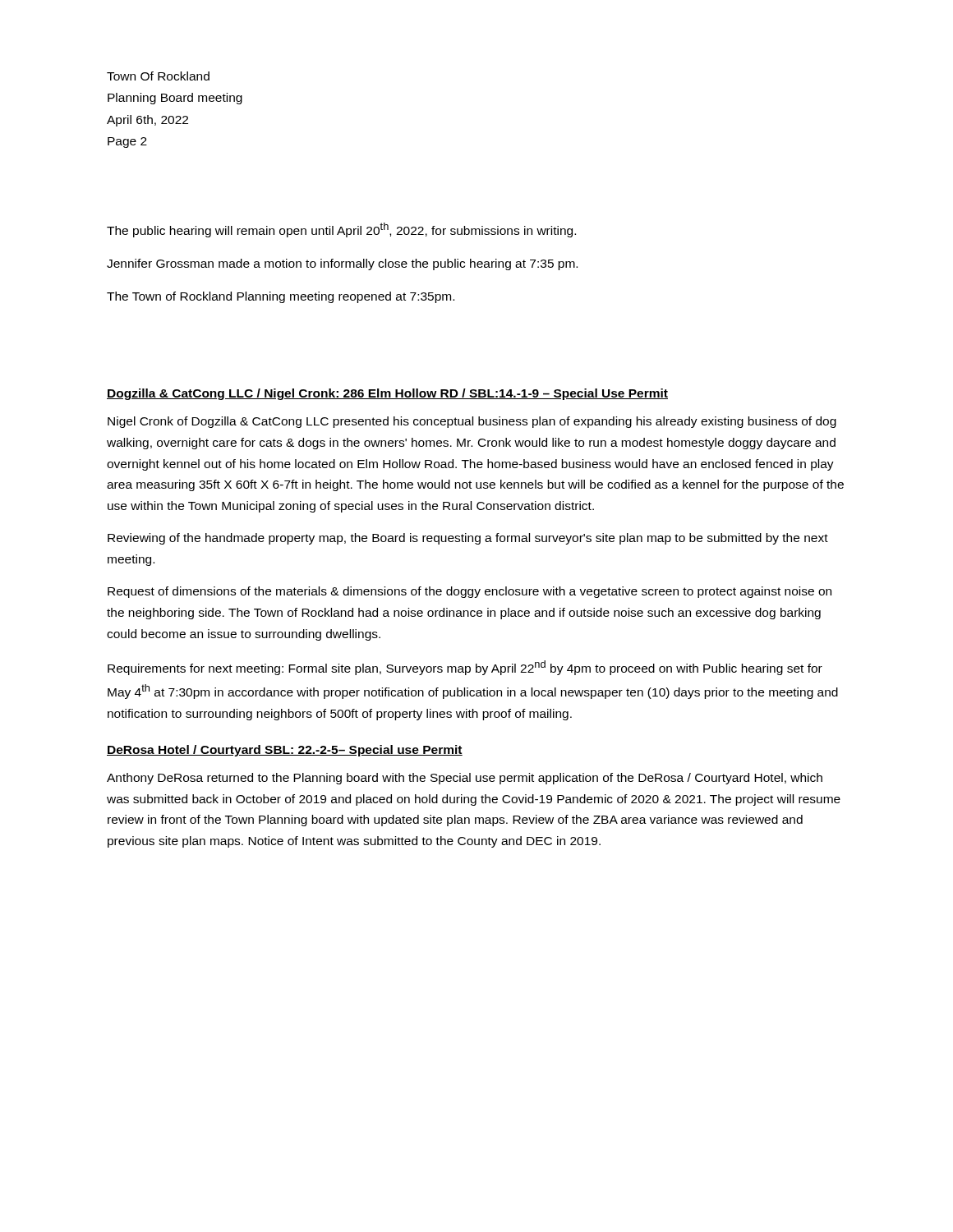Navigate to the region starting "Jennifer Grossman made a motion to informally close"

[x=343, y=263]
